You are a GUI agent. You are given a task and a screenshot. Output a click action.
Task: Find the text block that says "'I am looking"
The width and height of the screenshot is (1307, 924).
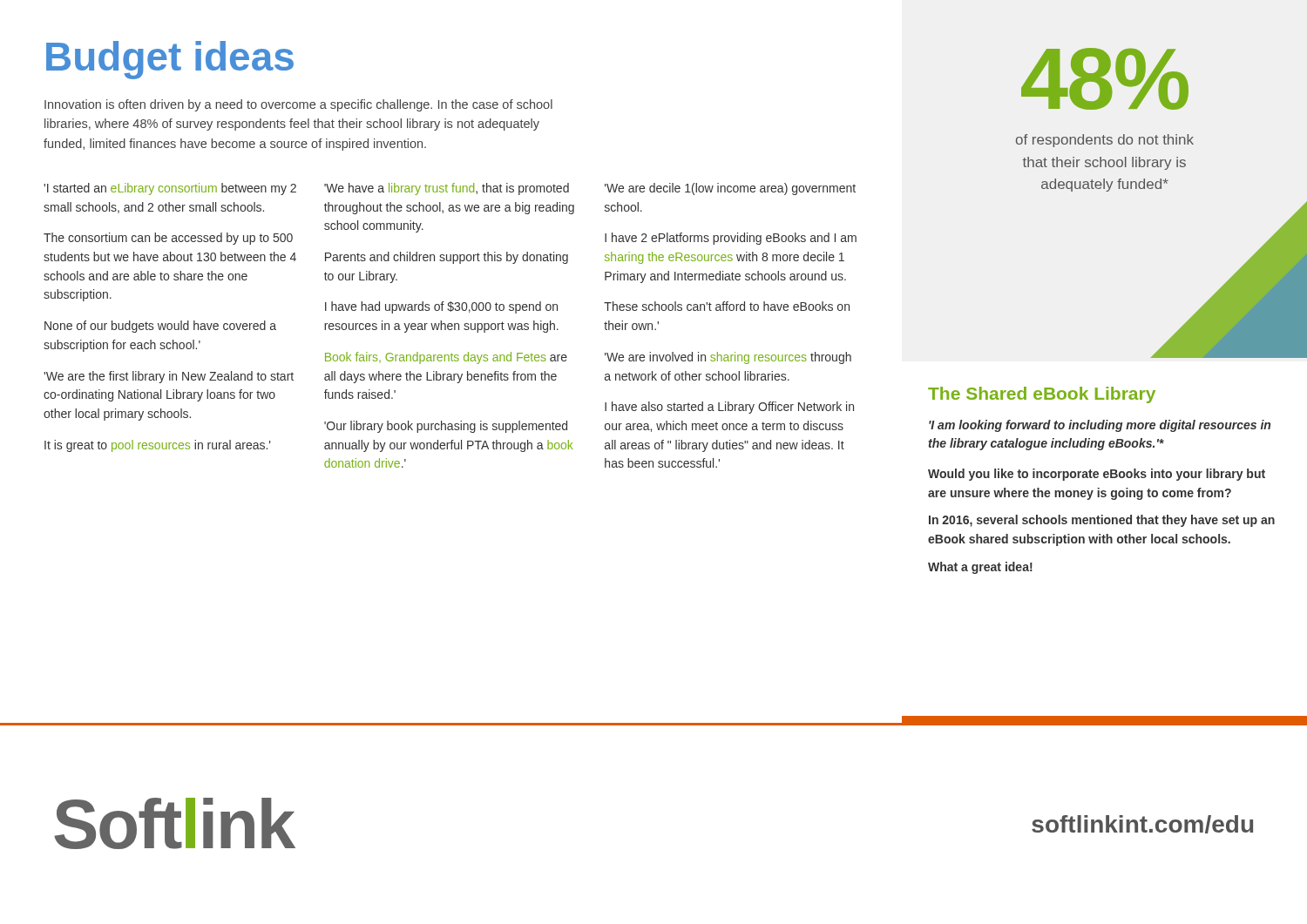pyautogui.click(x=1104, y=497)
